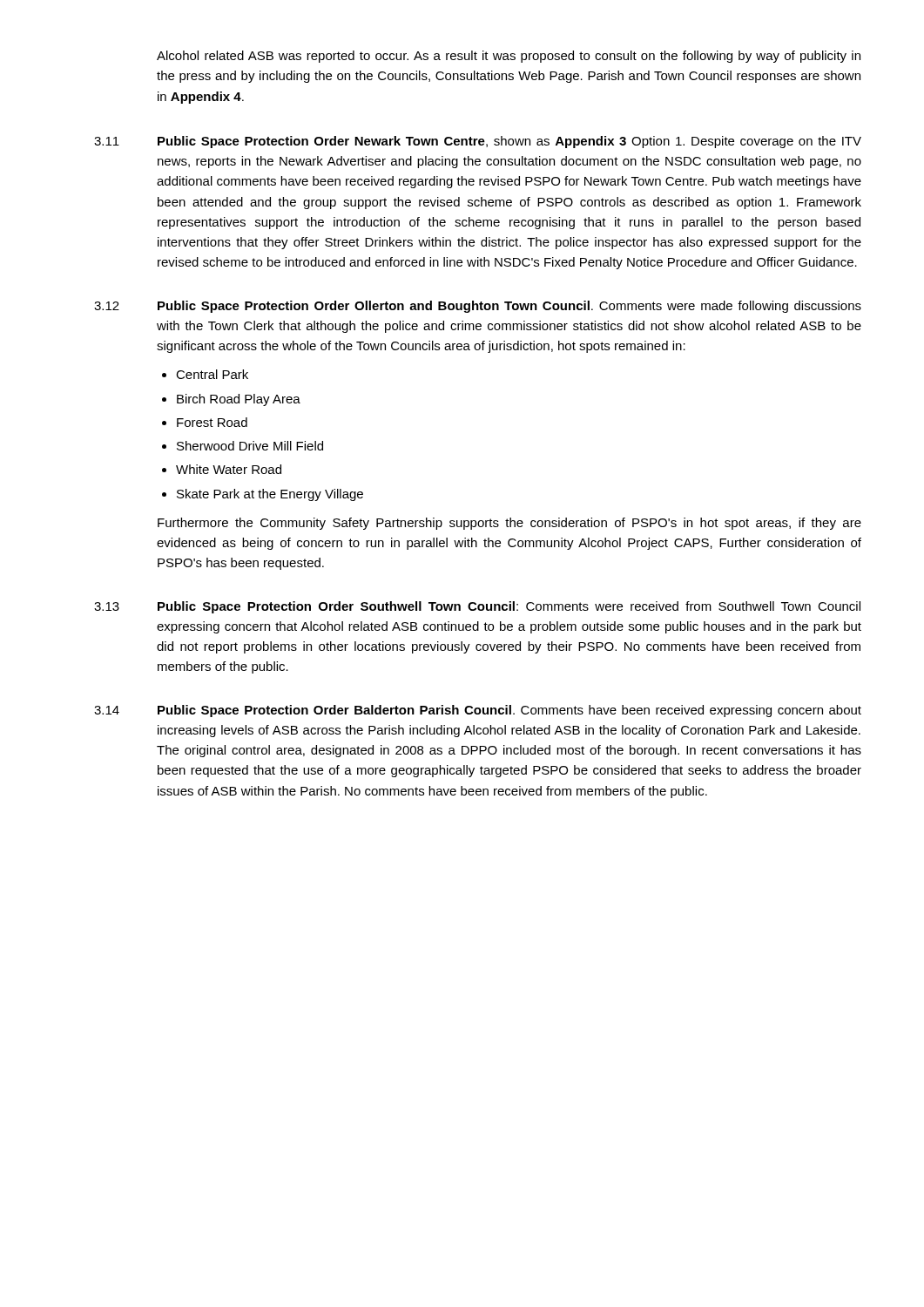Screen dimensions: 1307x924
Task: Find the text block with the text "12 Public Space Protection Order Ollerton and Boughton"
Action: pyautogui.click(x=478, y=307)
